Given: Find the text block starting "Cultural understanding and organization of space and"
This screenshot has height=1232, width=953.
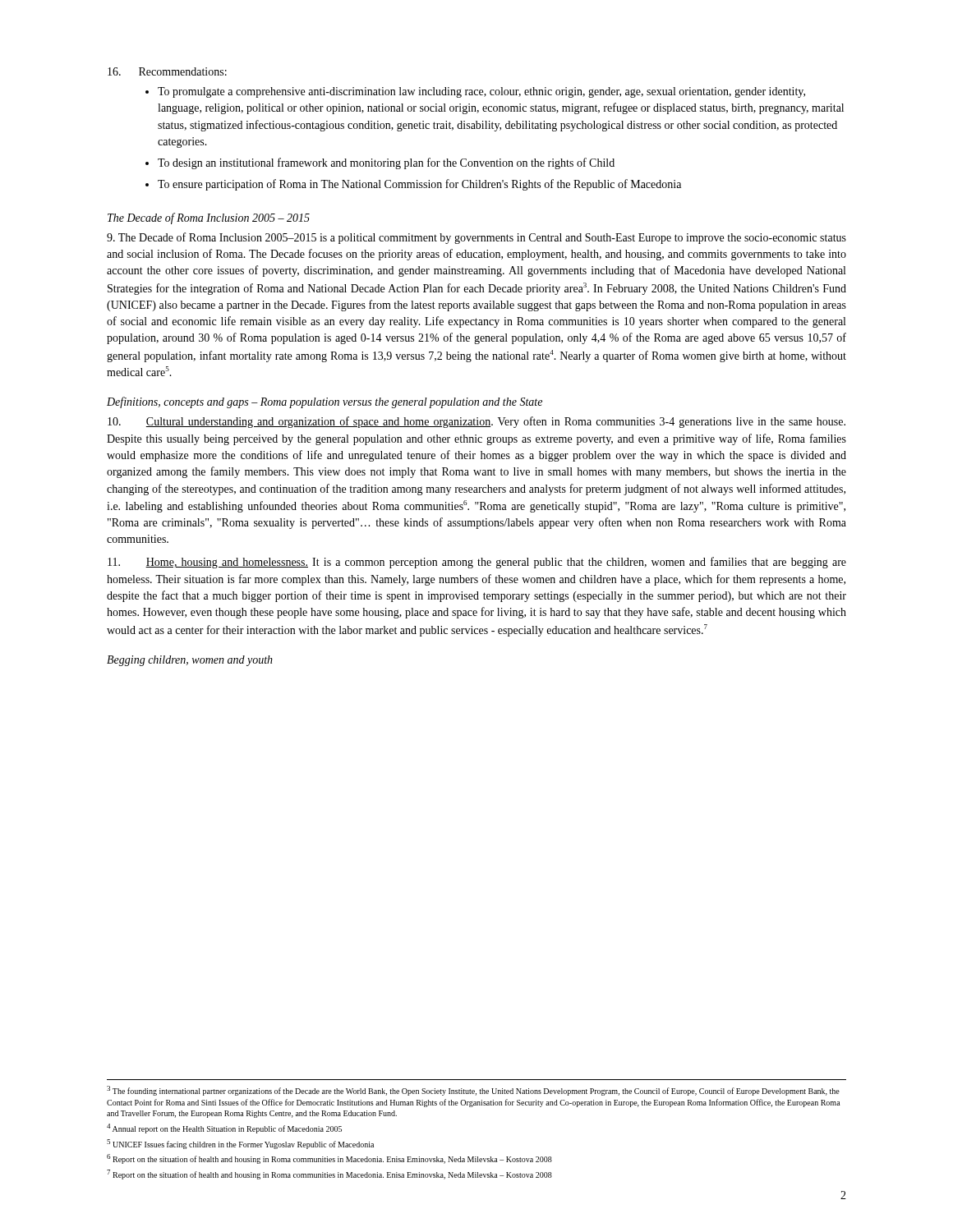Looking at the screenshot, I should 476,481.
